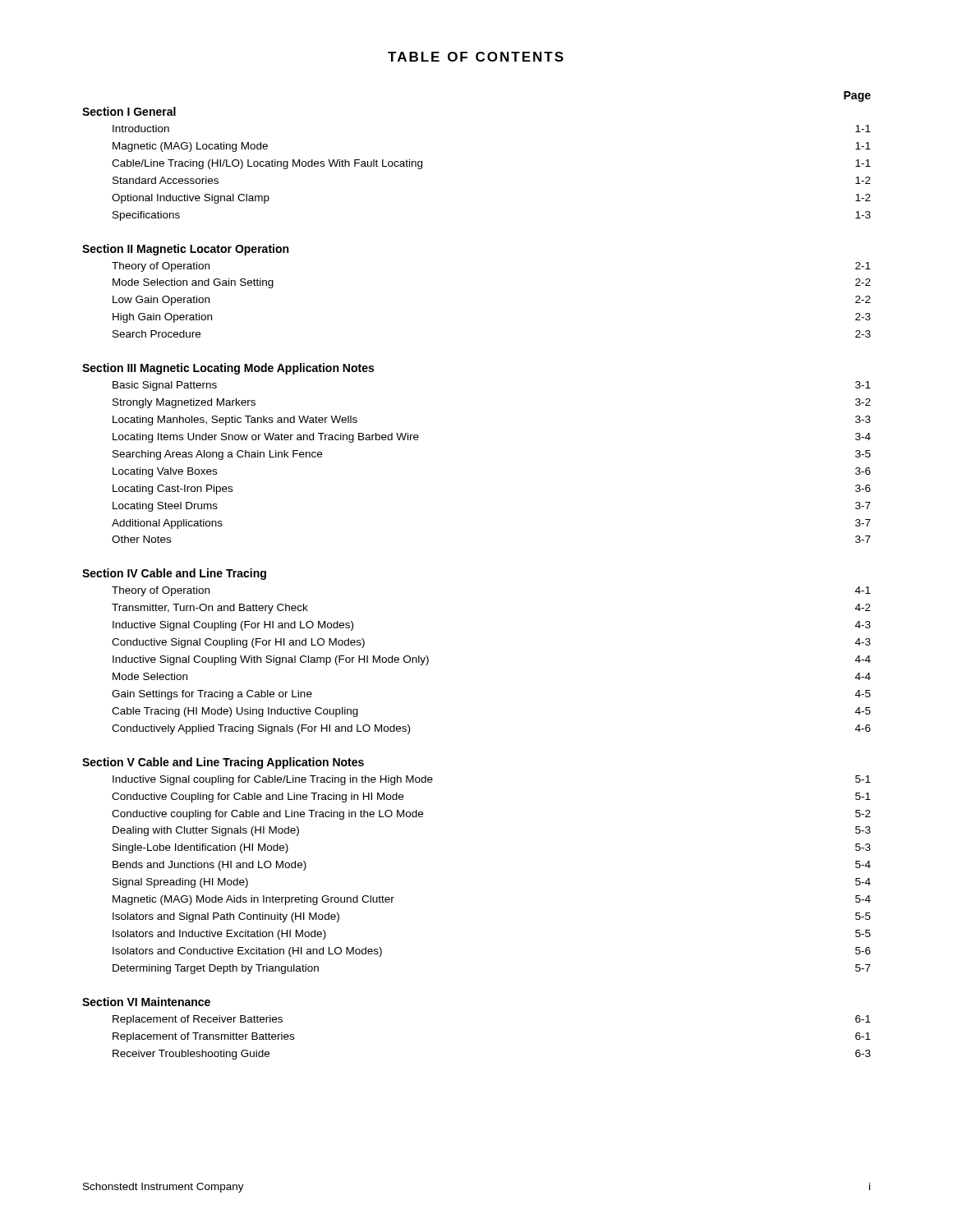
Task: Point to the text block starting "Low Gain Operation2-2"
Action: tap(165, 302)
